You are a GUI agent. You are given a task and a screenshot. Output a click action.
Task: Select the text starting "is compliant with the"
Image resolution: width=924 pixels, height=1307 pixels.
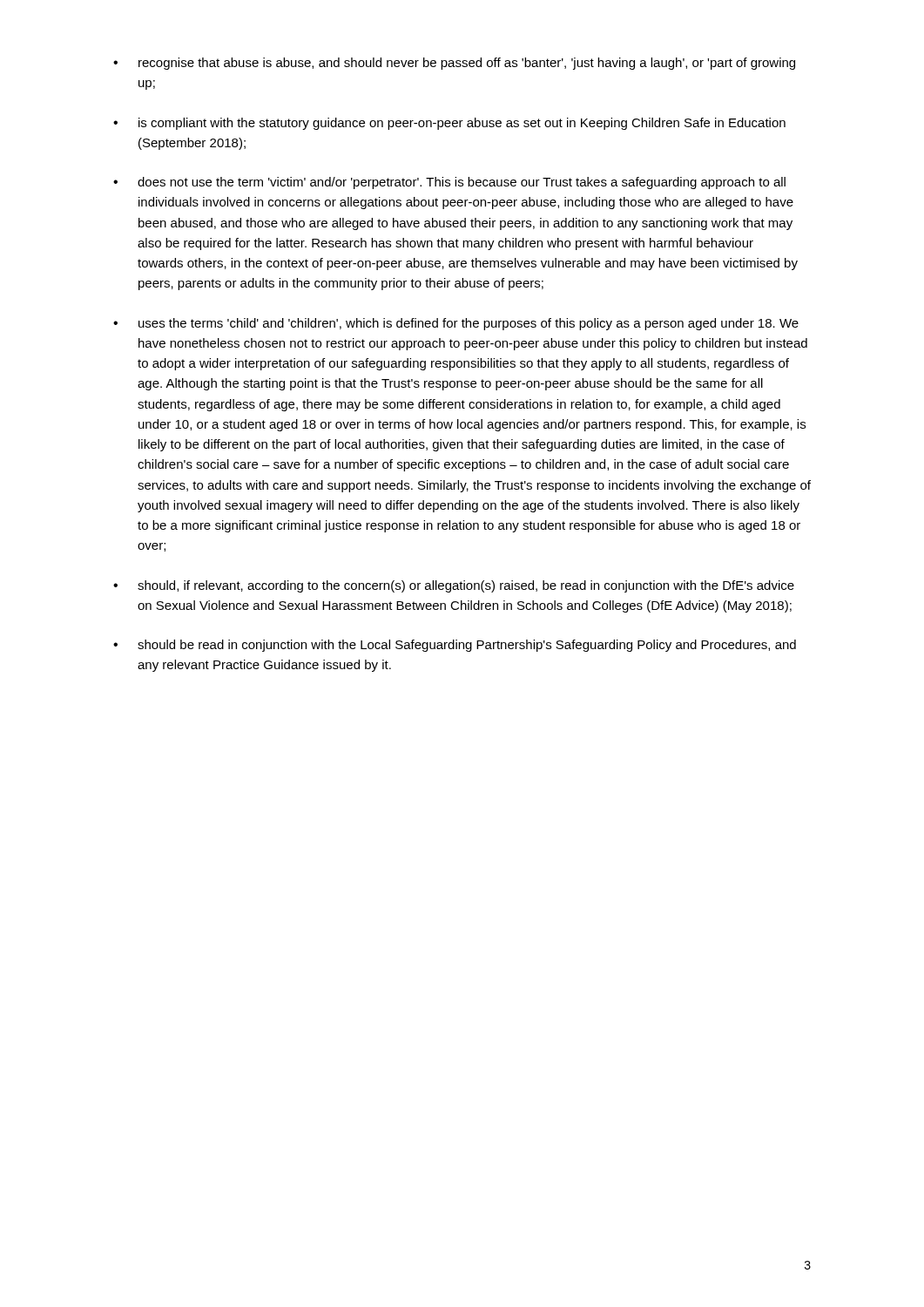point(462,132)
